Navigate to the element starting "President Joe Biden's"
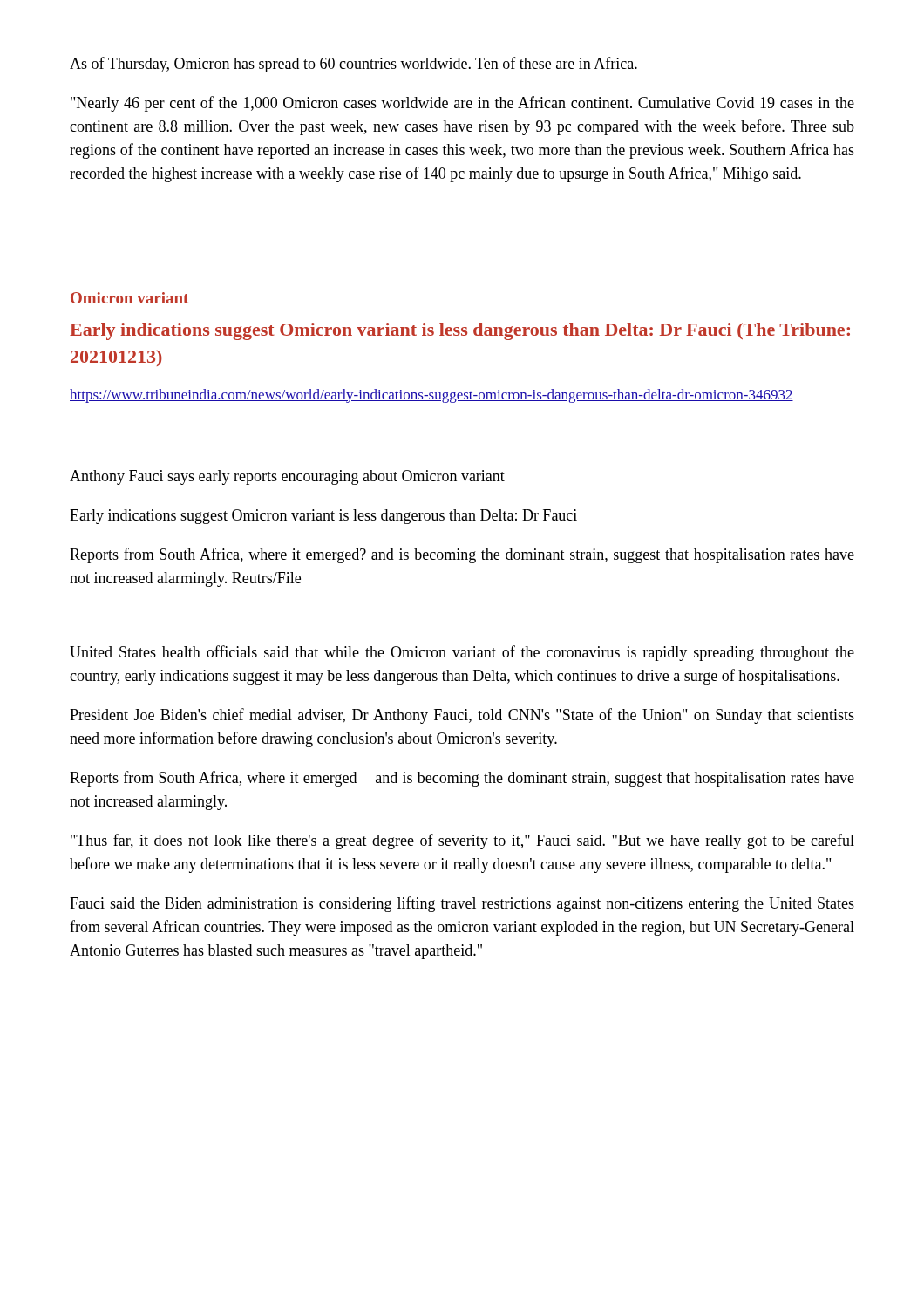 [462, 726]
